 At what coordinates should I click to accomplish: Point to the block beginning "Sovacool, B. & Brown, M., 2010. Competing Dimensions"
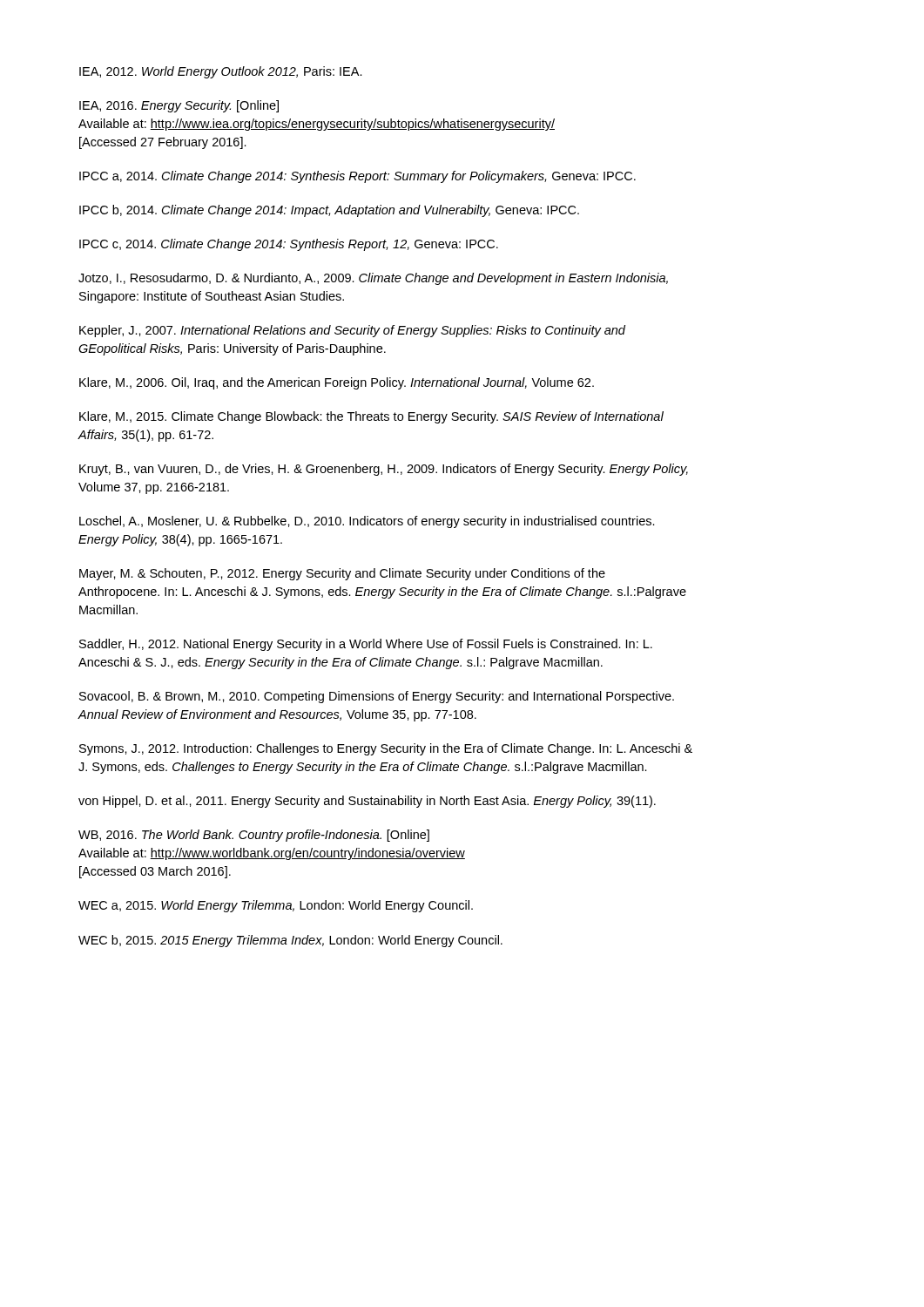point(377,706)
